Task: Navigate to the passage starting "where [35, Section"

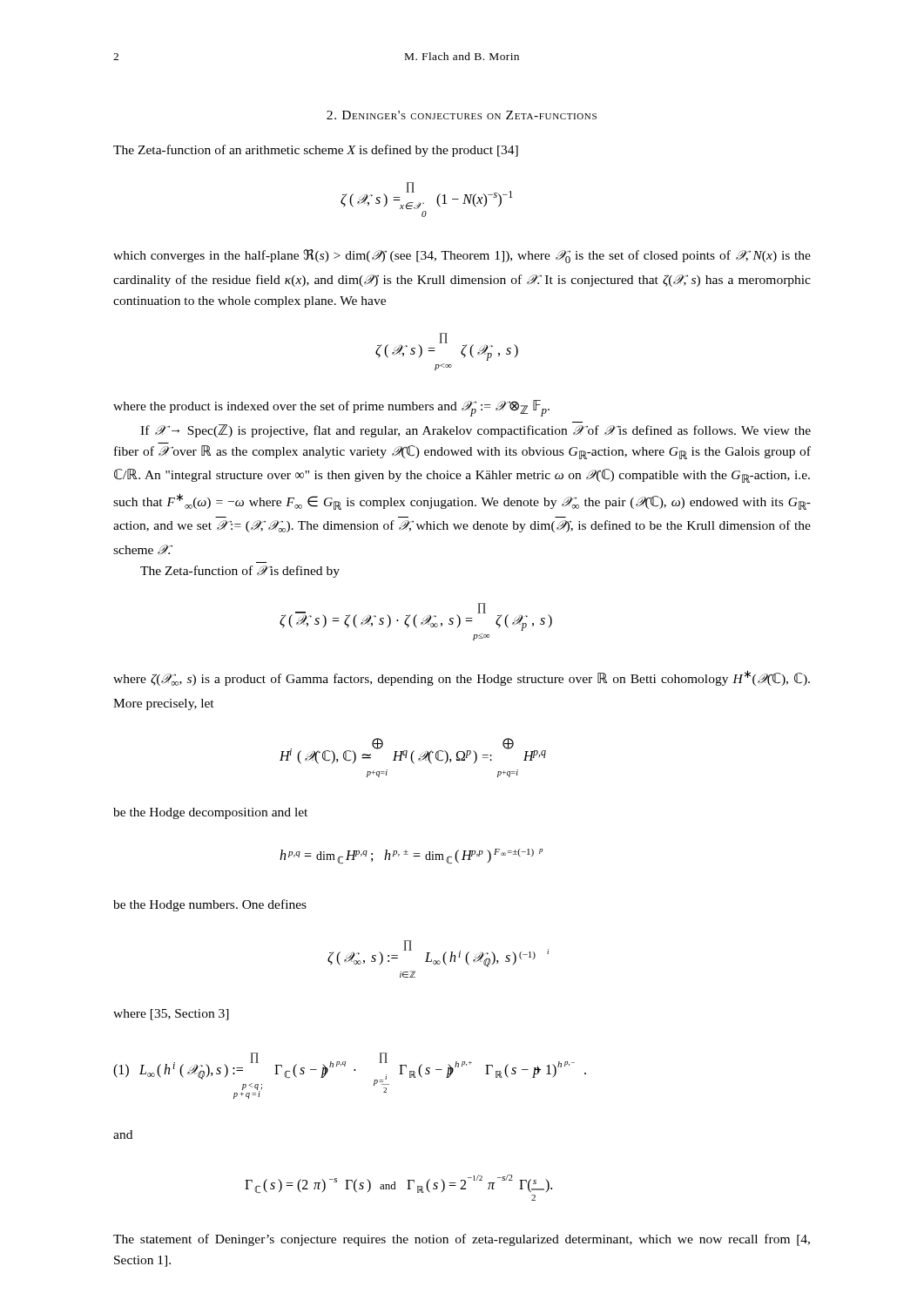Action: coord(171,1013)
